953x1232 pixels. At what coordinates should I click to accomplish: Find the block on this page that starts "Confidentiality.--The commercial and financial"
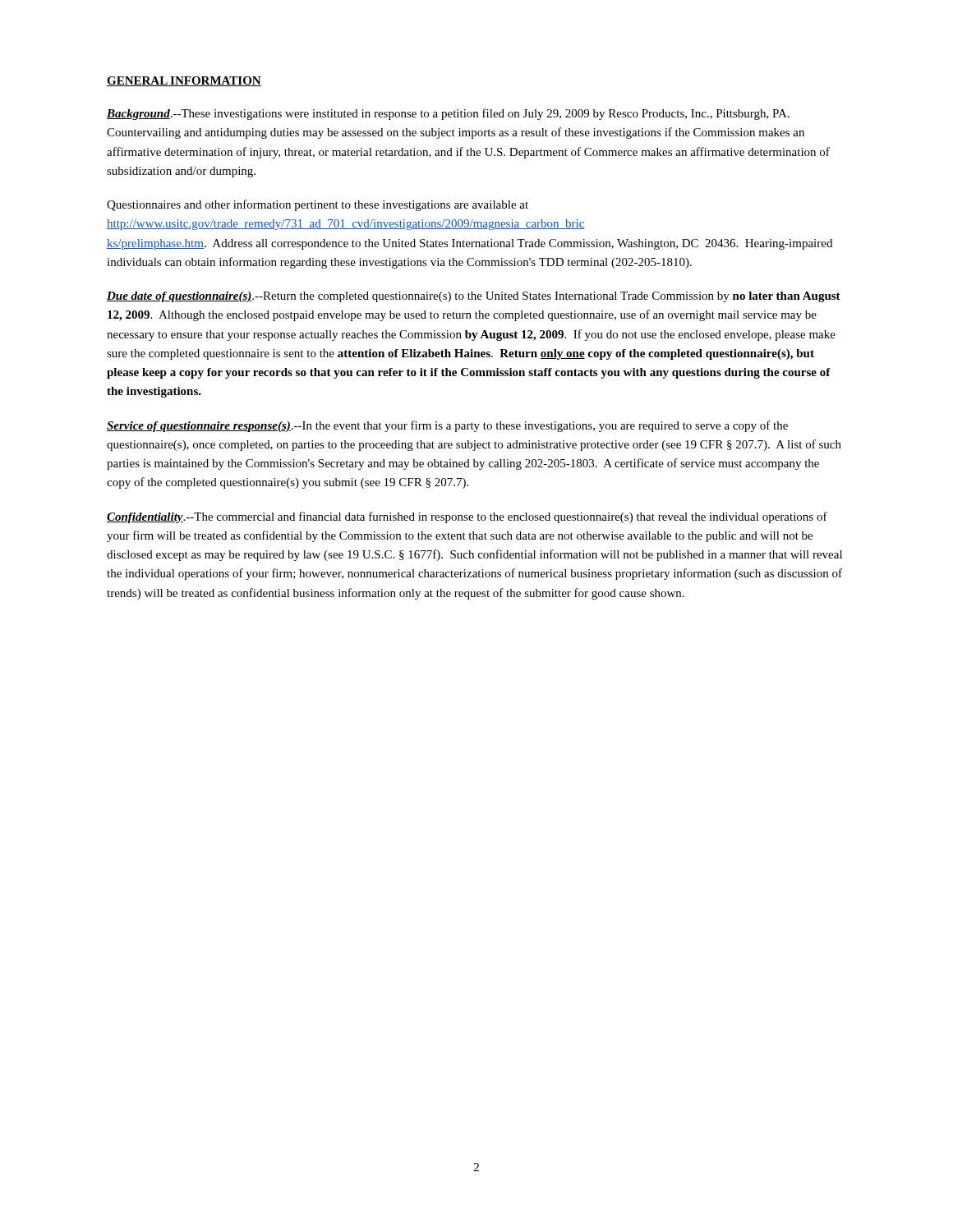tap(475, 554)
